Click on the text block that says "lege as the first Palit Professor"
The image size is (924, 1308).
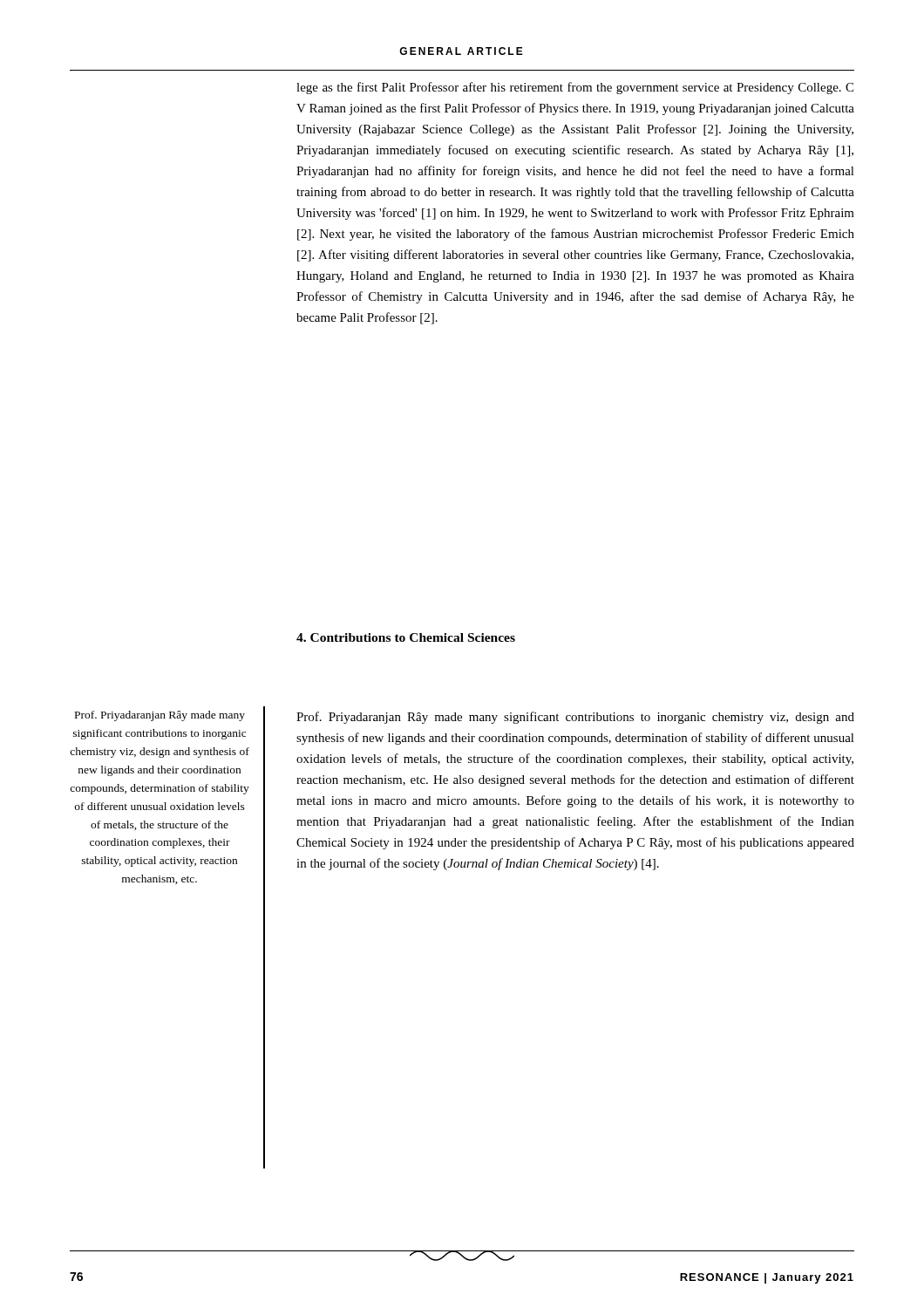tap(575, 202)
